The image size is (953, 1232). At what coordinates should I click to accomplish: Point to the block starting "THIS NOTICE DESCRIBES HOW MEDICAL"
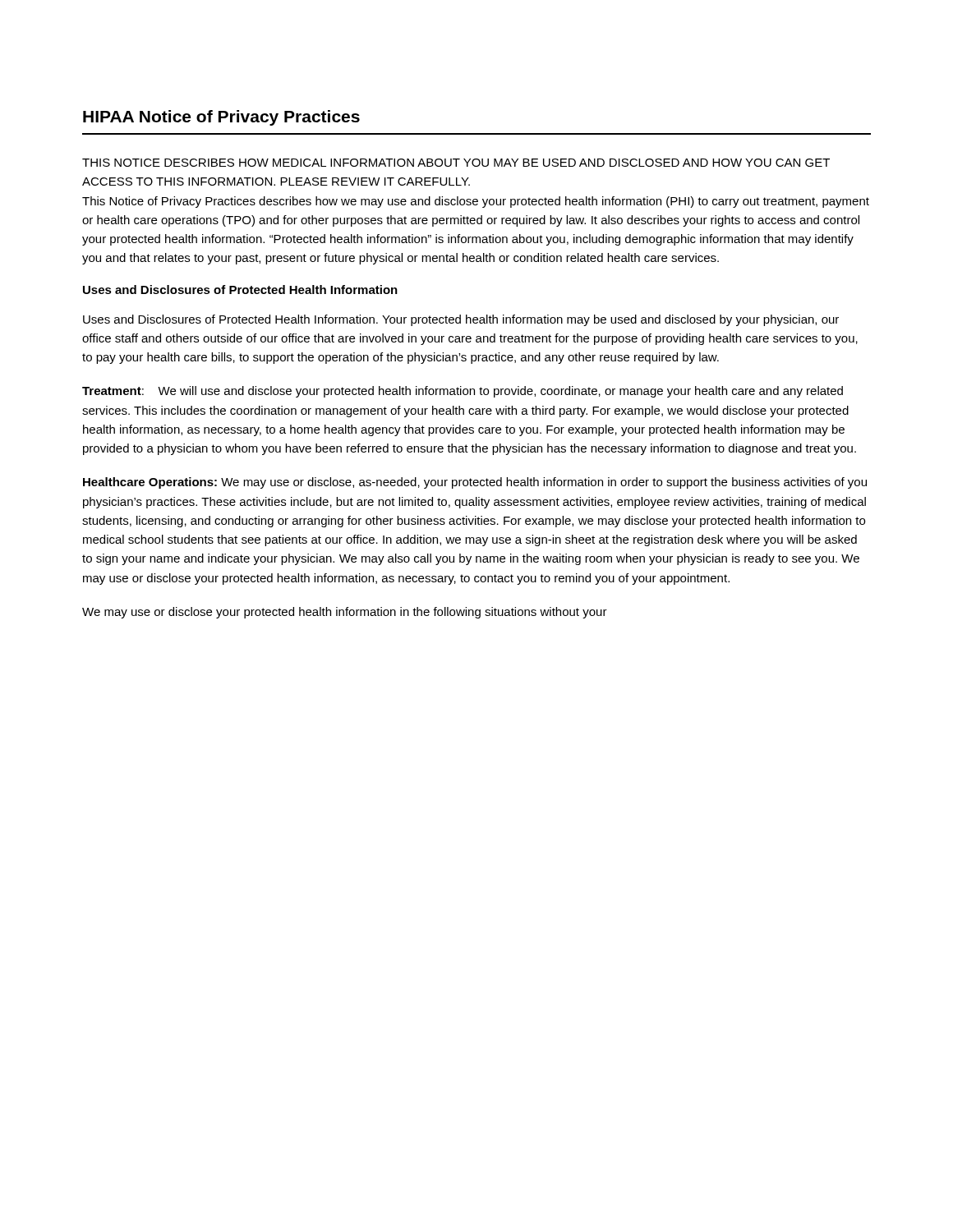click(476, 210)
